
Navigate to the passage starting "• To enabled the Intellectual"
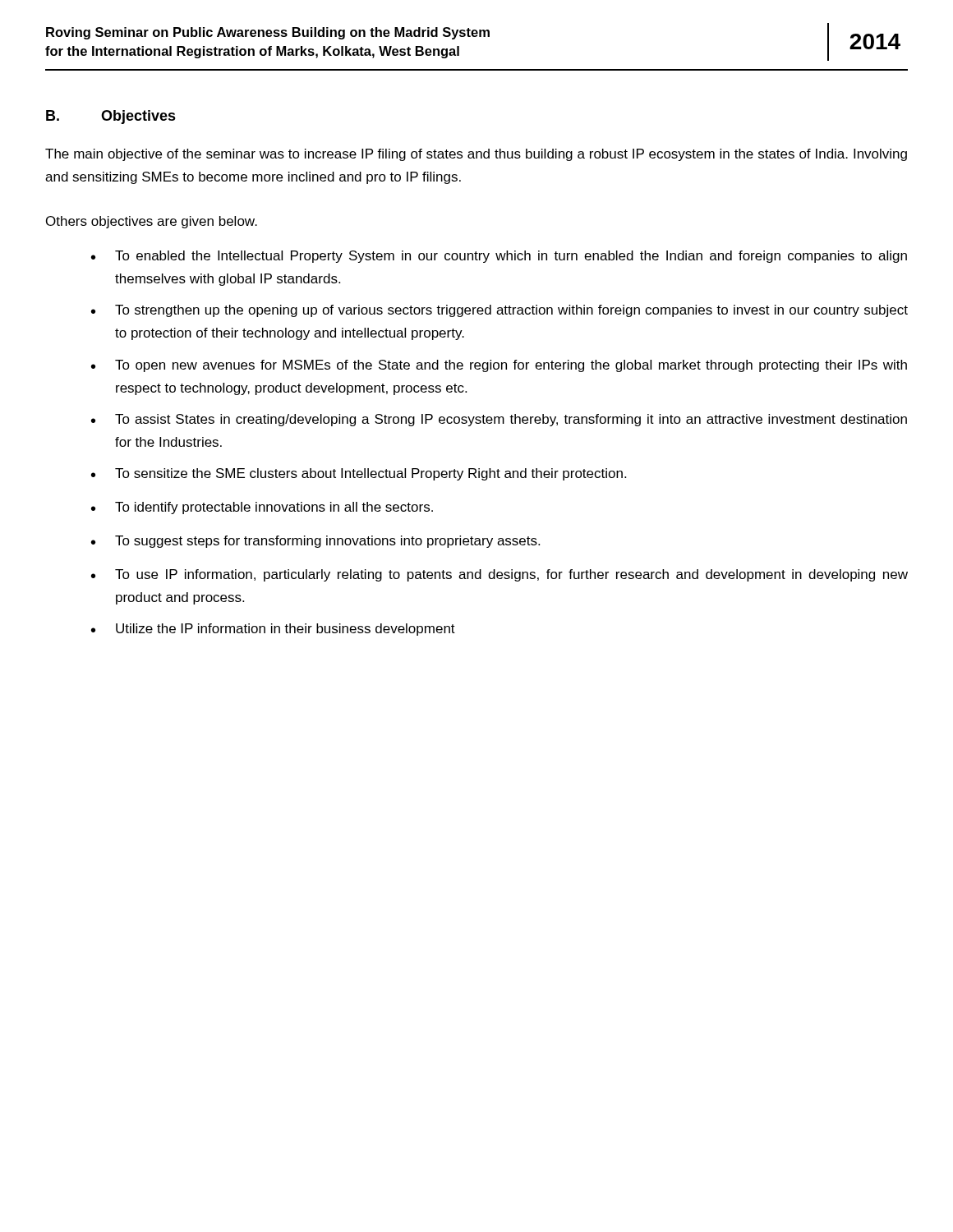(499, 268)
